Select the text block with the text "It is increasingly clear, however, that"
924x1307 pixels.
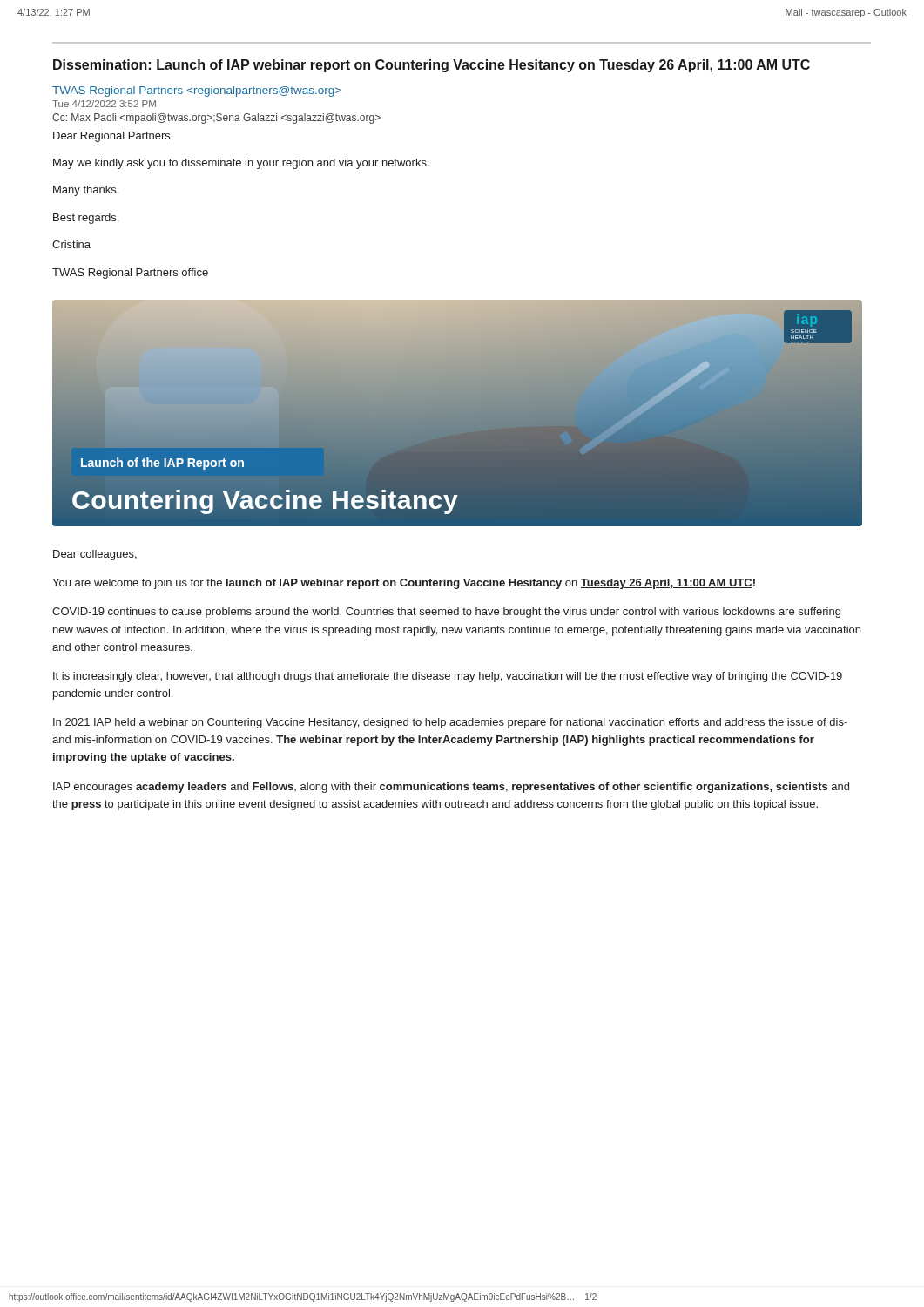pyautogui.click(x=447, y=684)
